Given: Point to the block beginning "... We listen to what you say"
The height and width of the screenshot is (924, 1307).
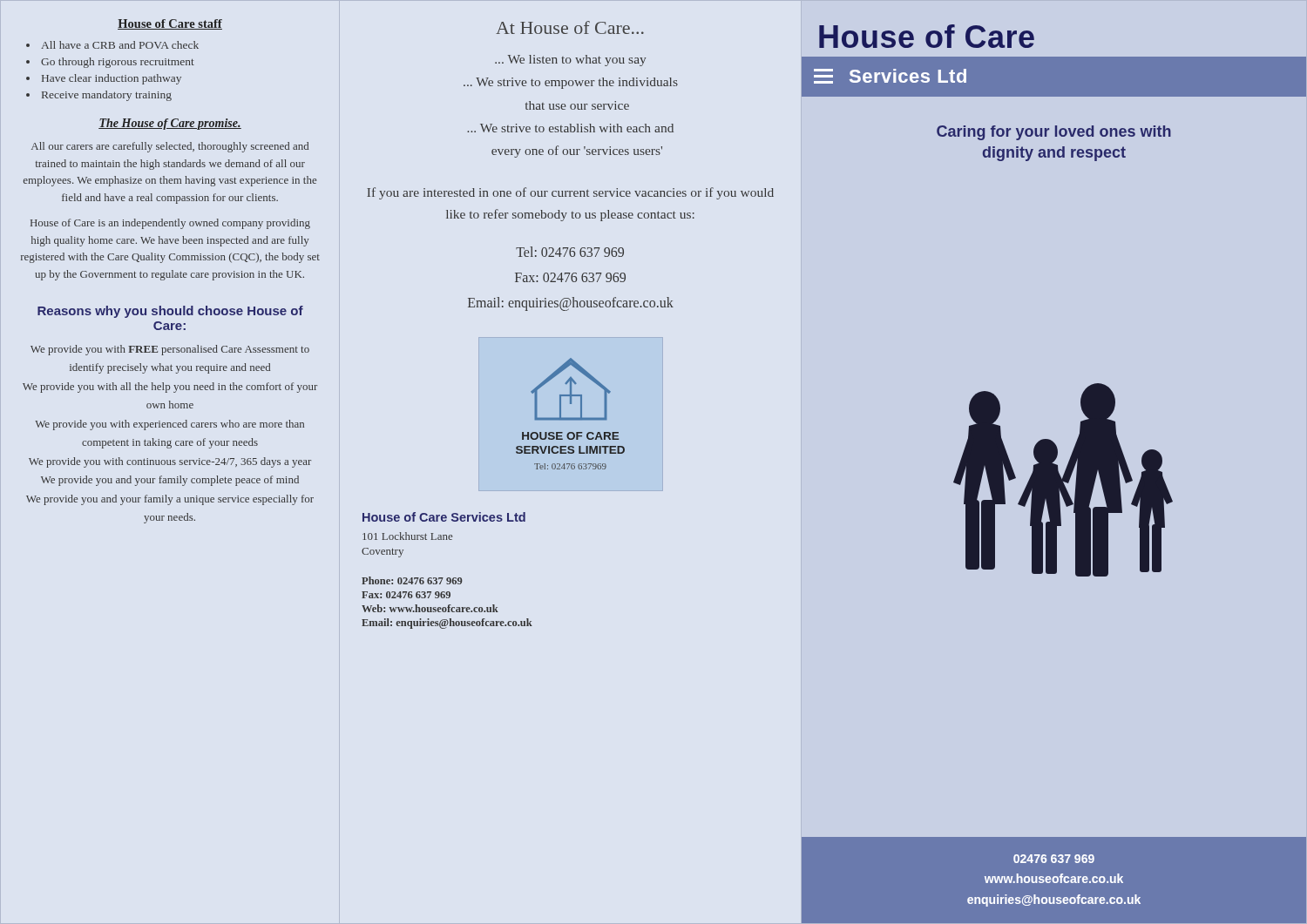Looking at the screenshot, I should pyautogui.click(x=570, y=105).
